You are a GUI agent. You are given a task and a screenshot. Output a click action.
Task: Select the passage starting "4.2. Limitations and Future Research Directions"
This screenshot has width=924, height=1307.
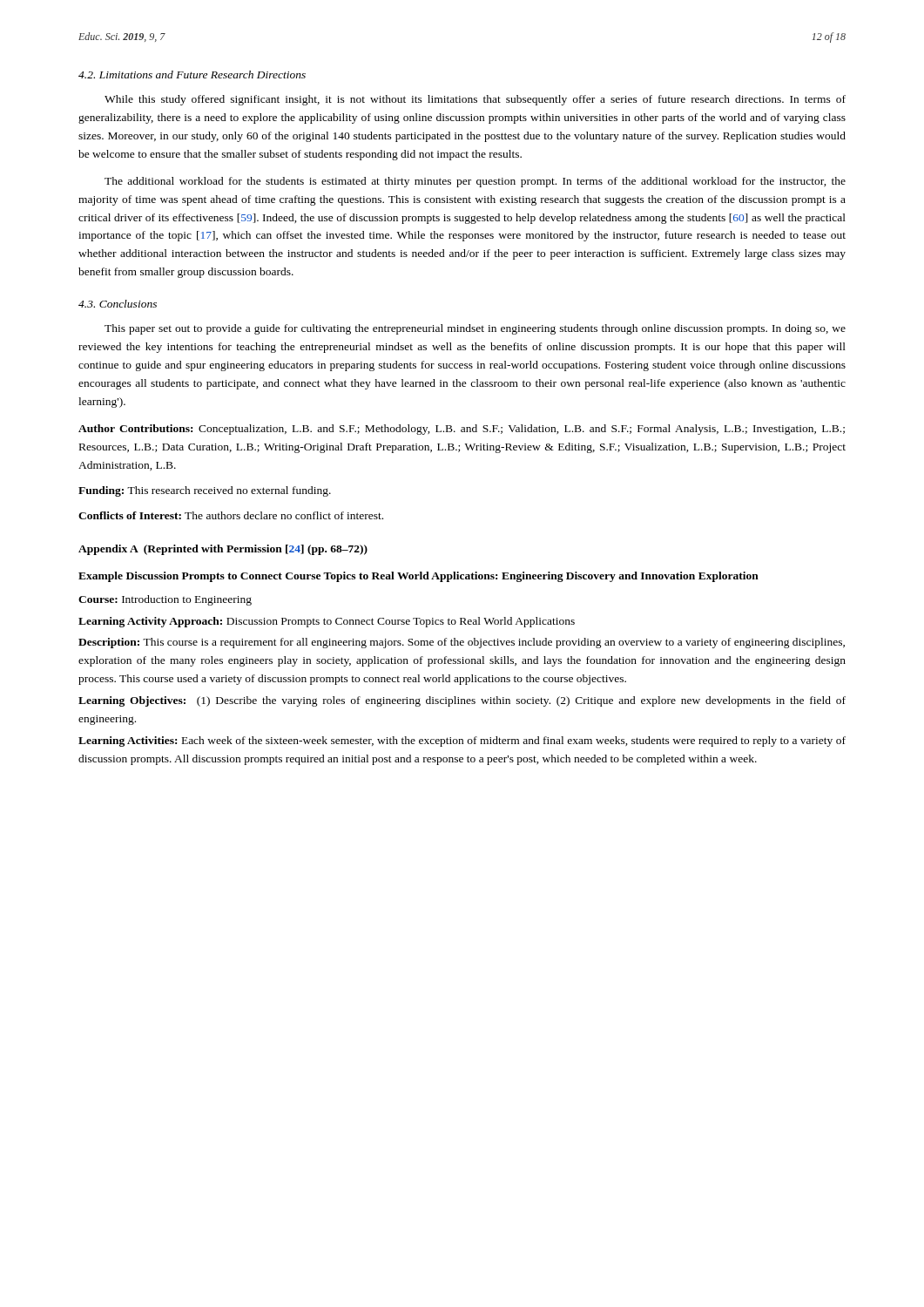[192, 74]
